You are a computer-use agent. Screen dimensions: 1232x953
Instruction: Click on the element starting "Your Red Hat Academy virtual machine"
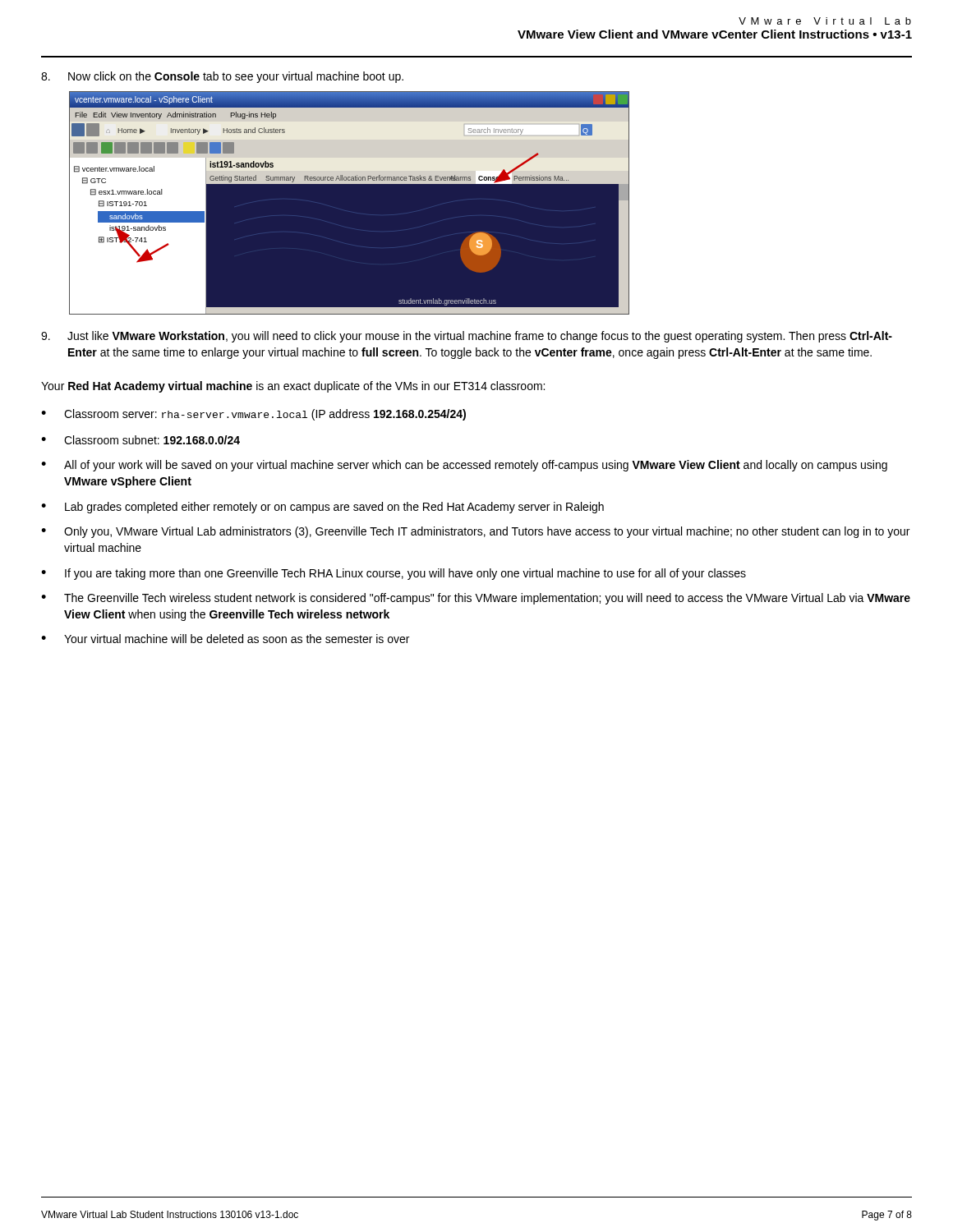293,386
